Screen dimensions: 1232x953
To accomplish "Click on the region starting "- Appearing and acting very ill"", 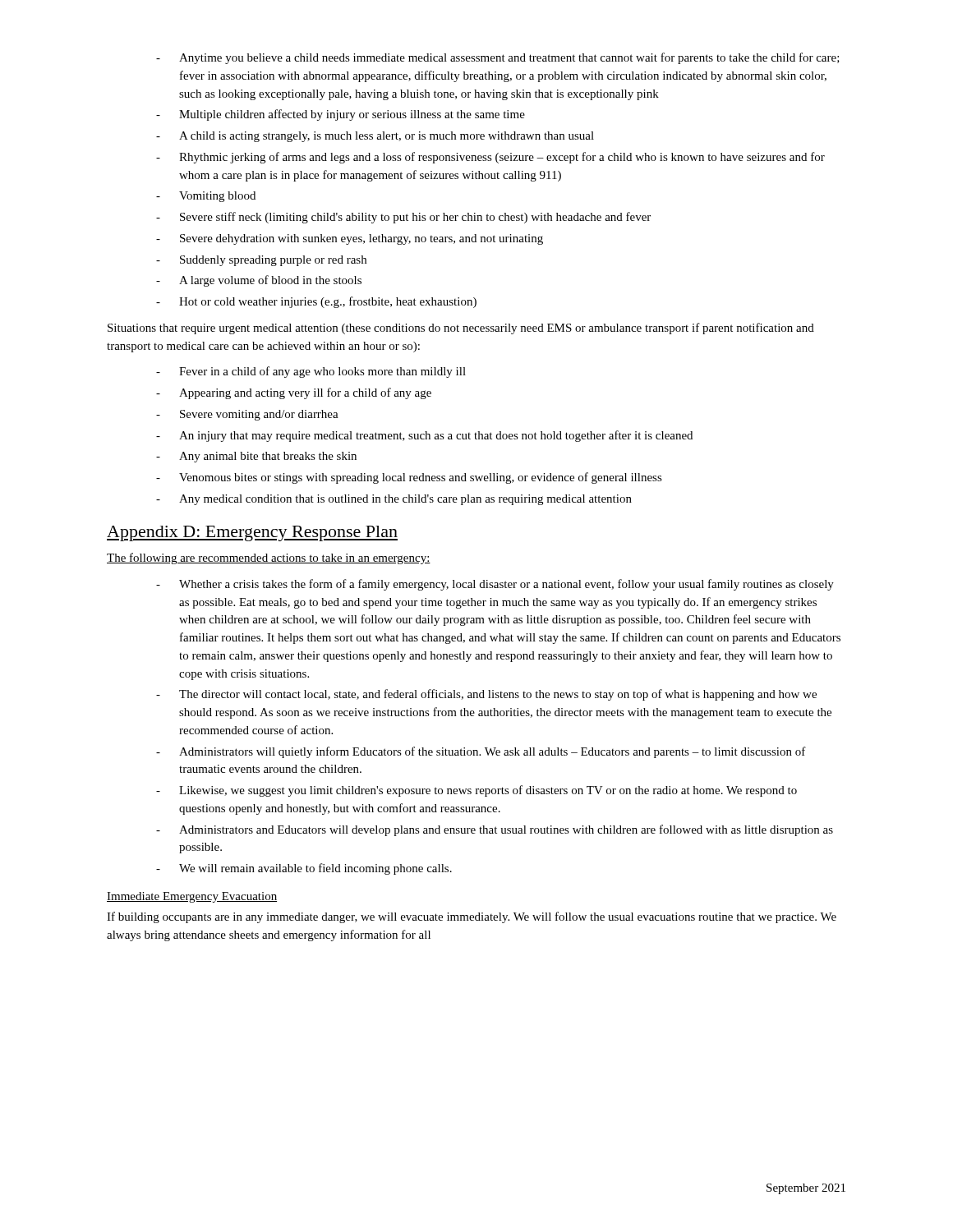I will click(x=294, y=393).
